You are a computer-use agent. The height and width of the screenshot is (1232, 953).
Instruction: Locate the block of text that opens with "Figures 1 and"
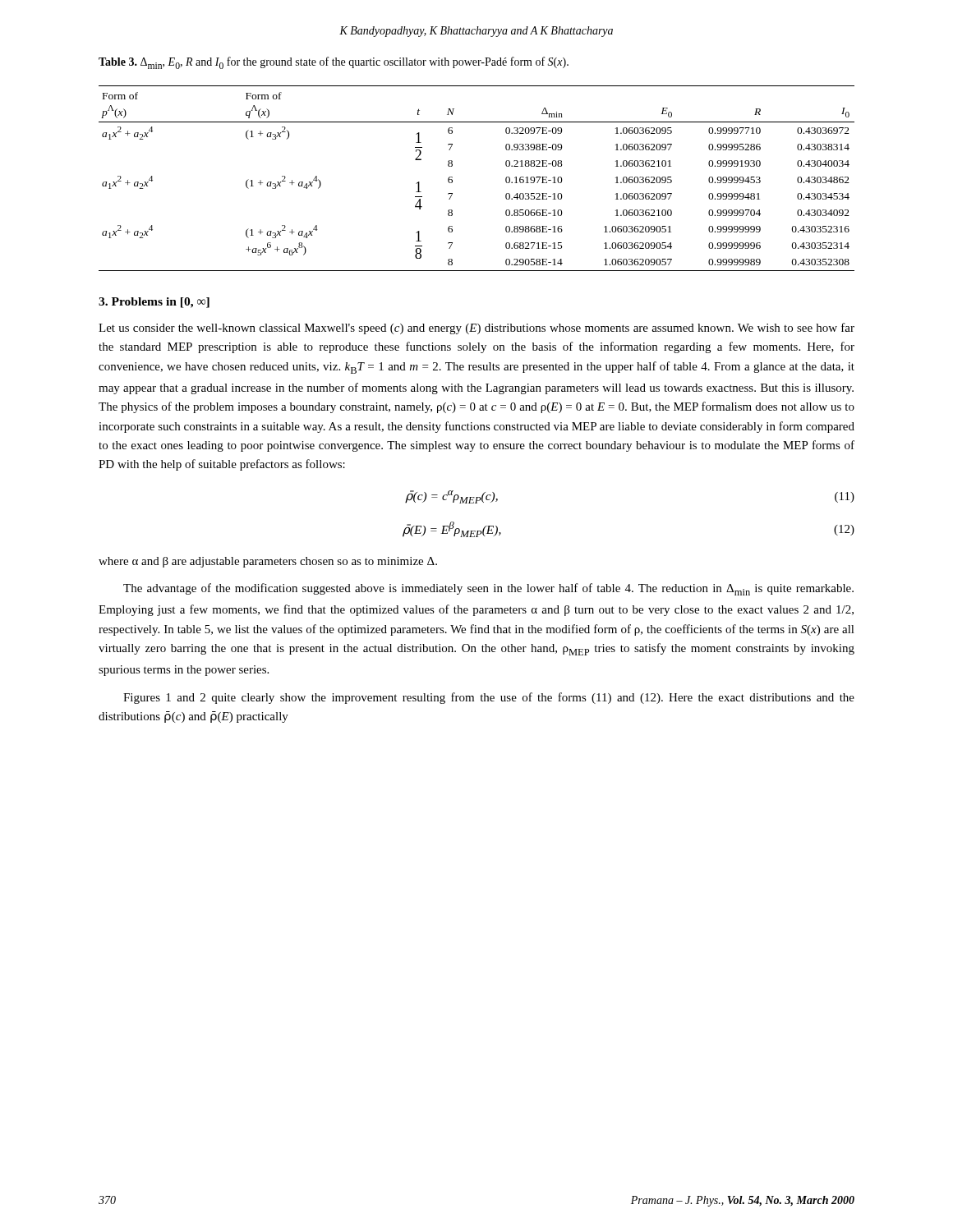(x=476, y=707)
